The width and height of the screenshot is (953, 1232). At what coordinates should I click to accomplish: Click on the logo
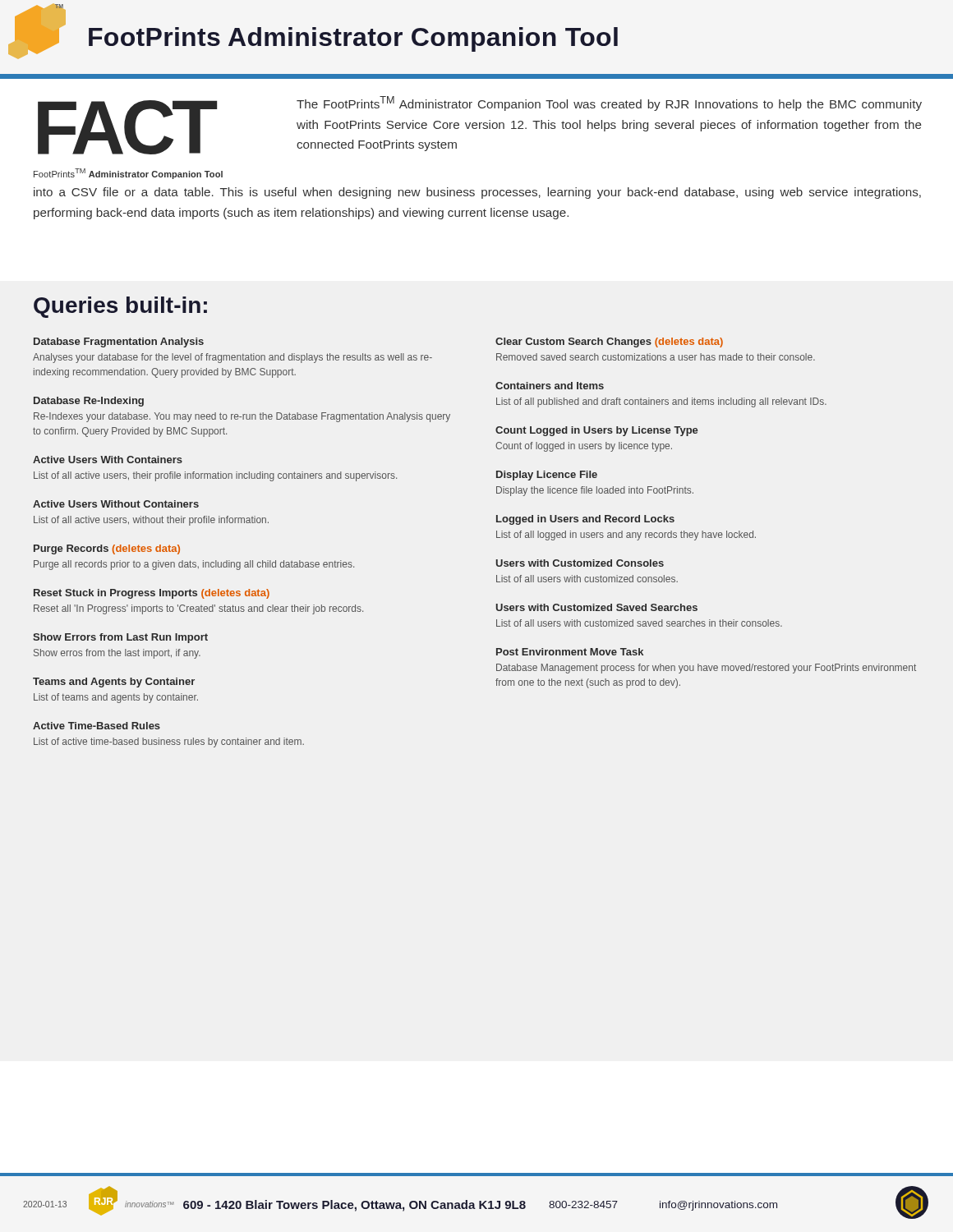point(37,37)
